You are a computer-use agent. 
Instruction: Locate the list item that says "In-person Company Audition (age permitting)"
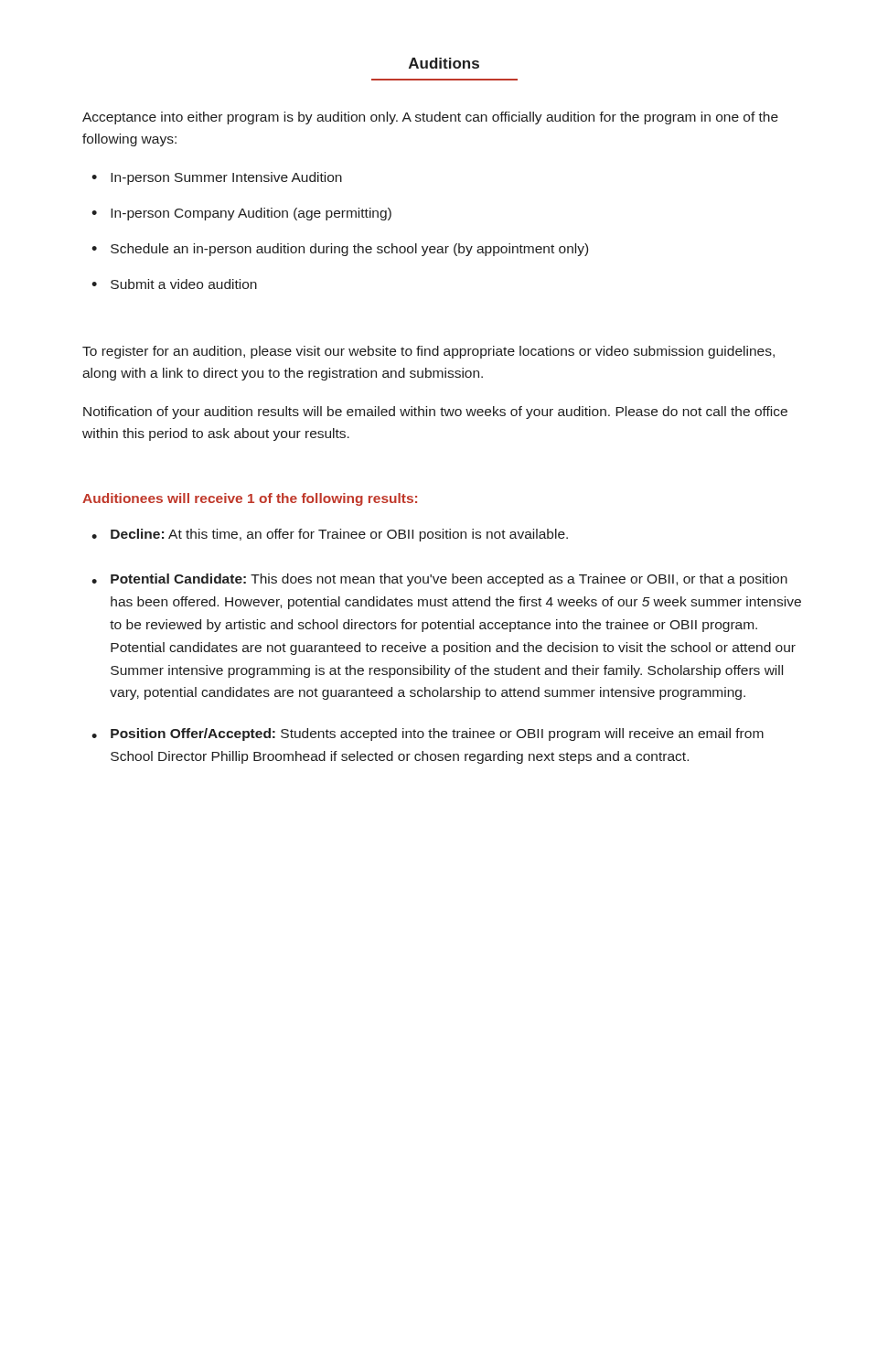(251, 213)
